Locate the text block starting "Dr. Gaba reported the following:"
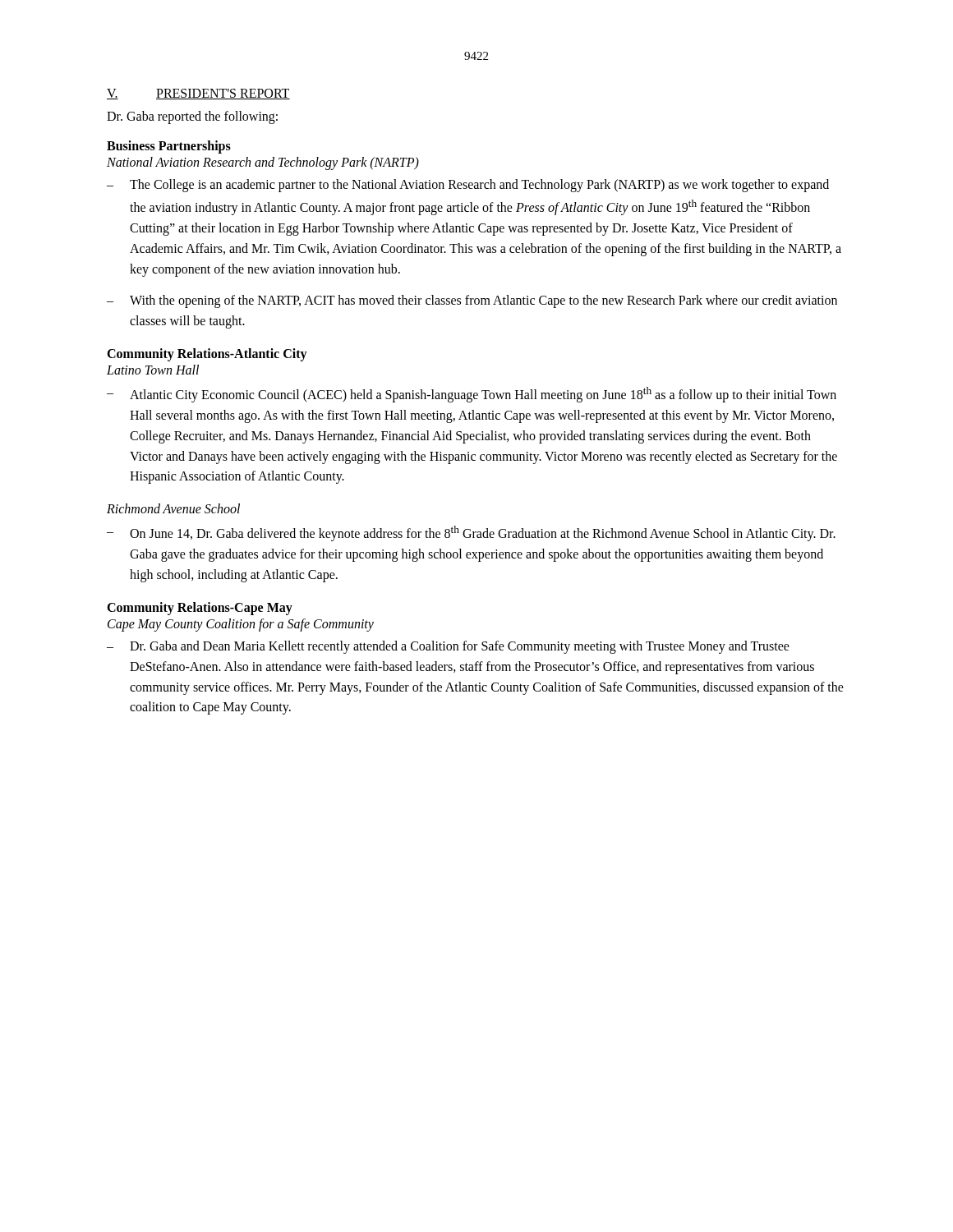Viewport: 953px width, 1232px height. 193,116
